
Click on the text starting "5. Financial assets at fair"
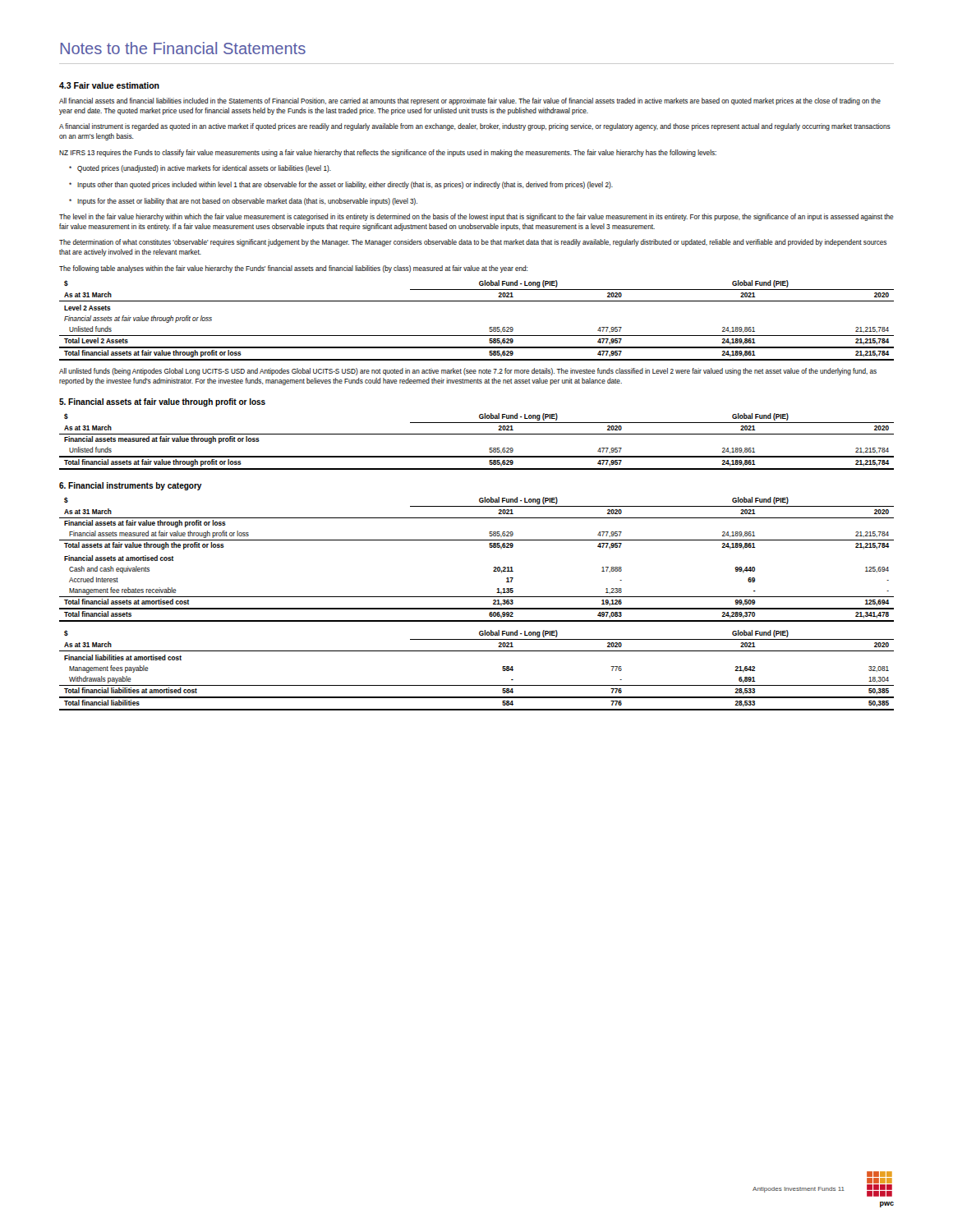tap(162, 402)
